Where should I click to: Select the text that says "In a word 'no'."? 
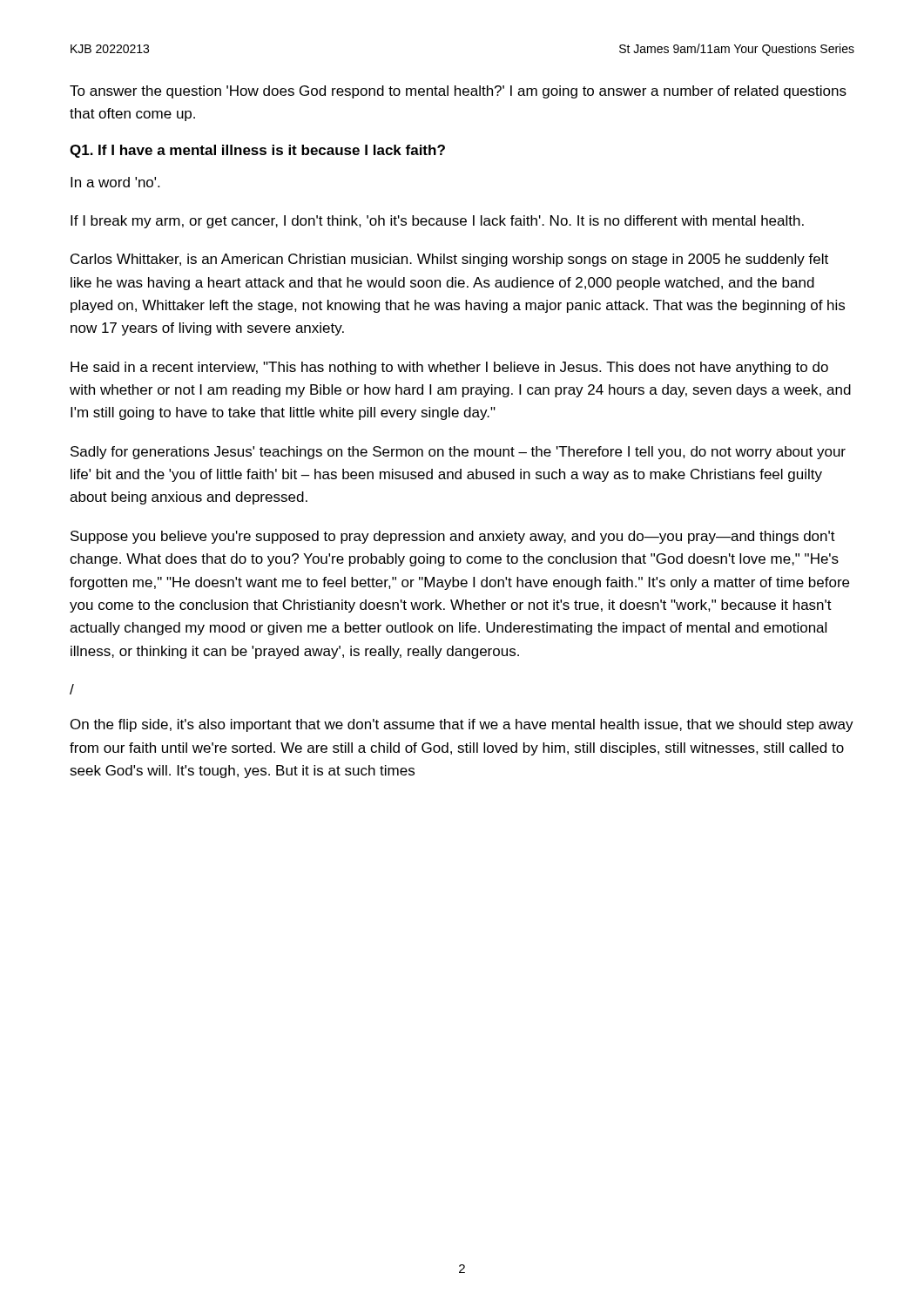(x=115, y=182)
